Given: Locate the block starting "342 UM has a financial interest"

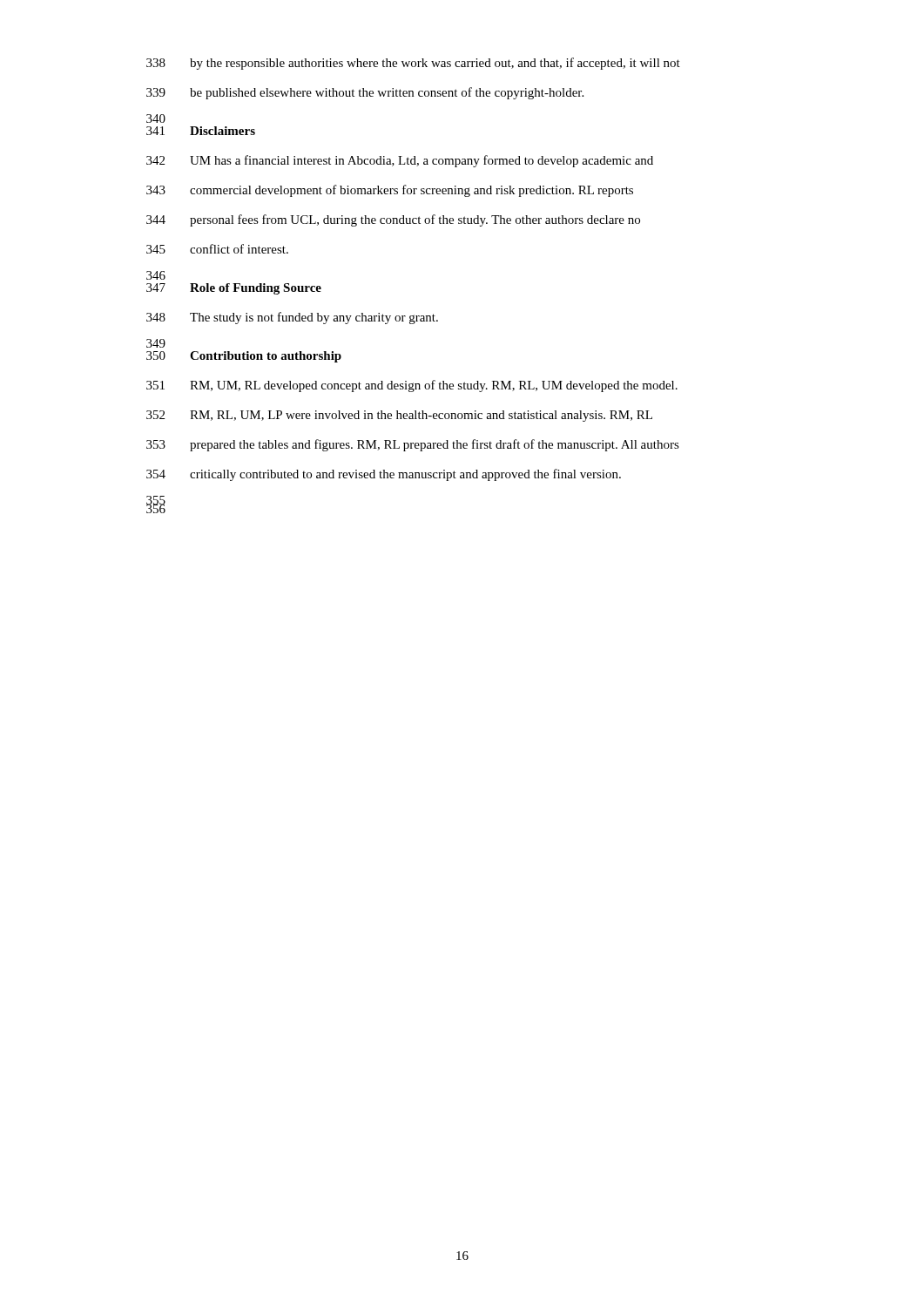Looking at the screenshot, I should pos(483,160).
